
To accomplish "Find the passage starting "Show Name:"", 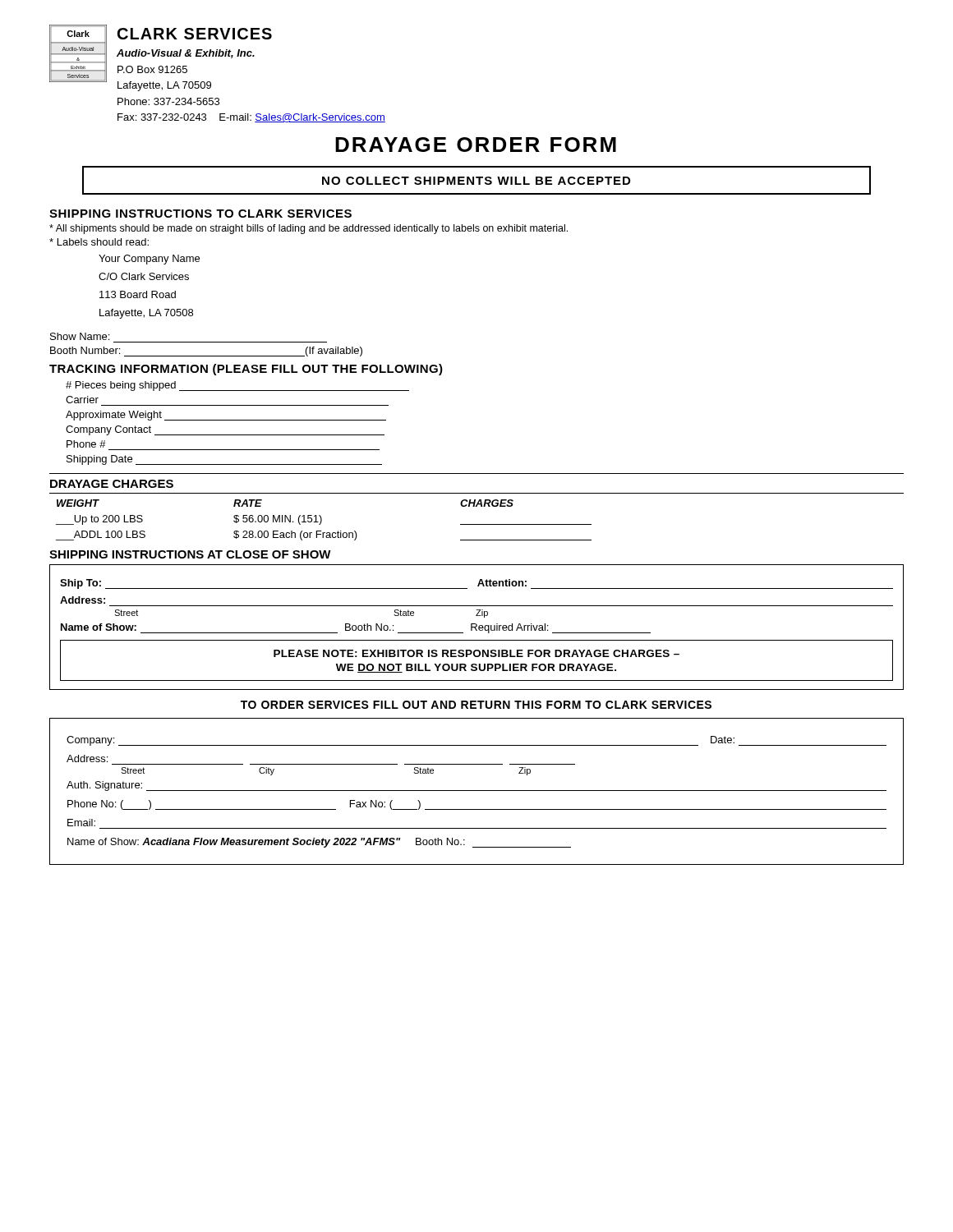I will 188,336.
